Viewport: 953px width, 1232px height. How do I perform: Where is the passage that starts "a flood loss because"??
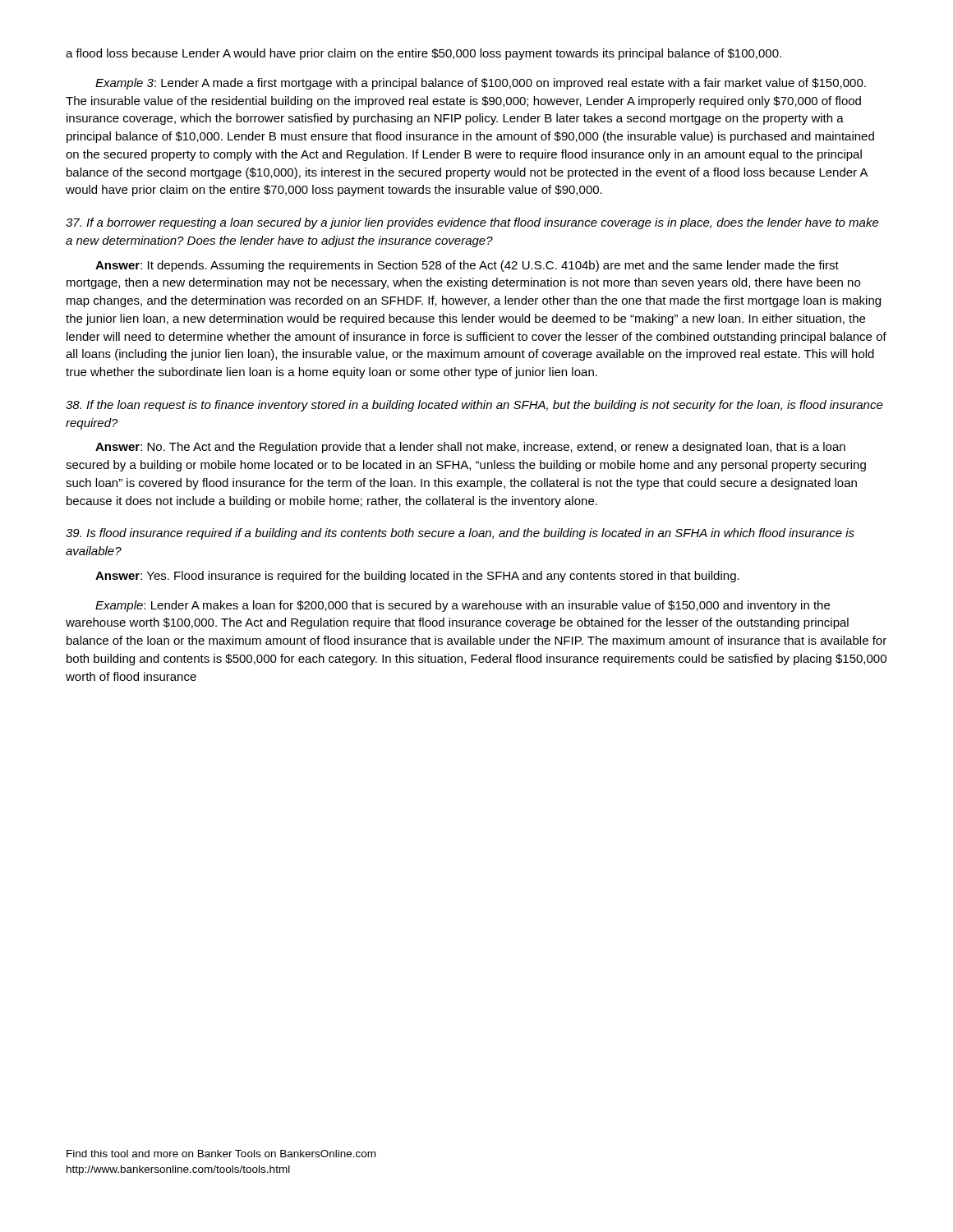coord(476,53)
